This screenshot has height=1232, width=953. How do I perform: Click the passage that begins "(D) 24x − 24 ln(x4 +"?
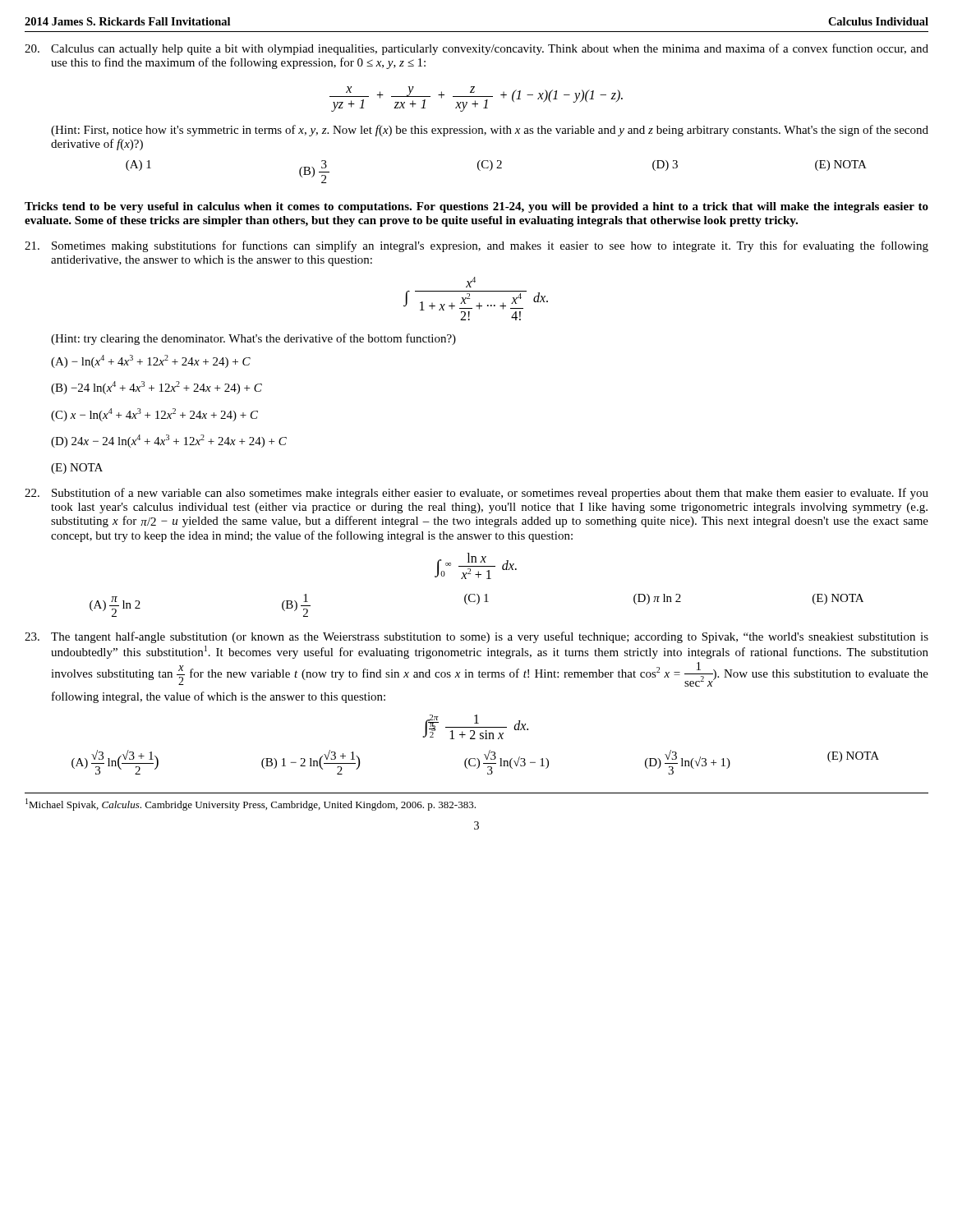(x=169, y=440)
